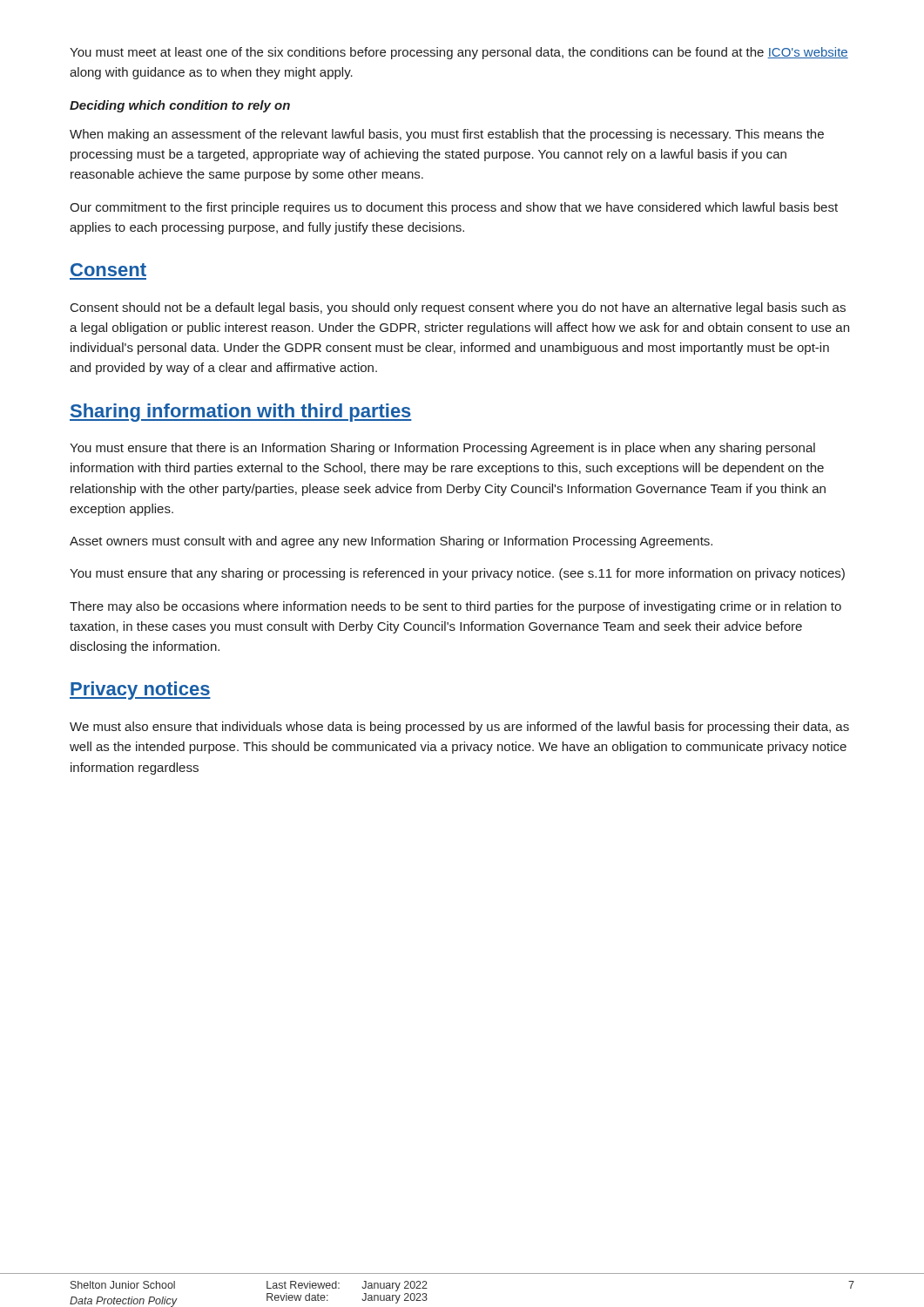Navigate to the text block starting "Our commitment to the first principle requires us"

[462, 217]
